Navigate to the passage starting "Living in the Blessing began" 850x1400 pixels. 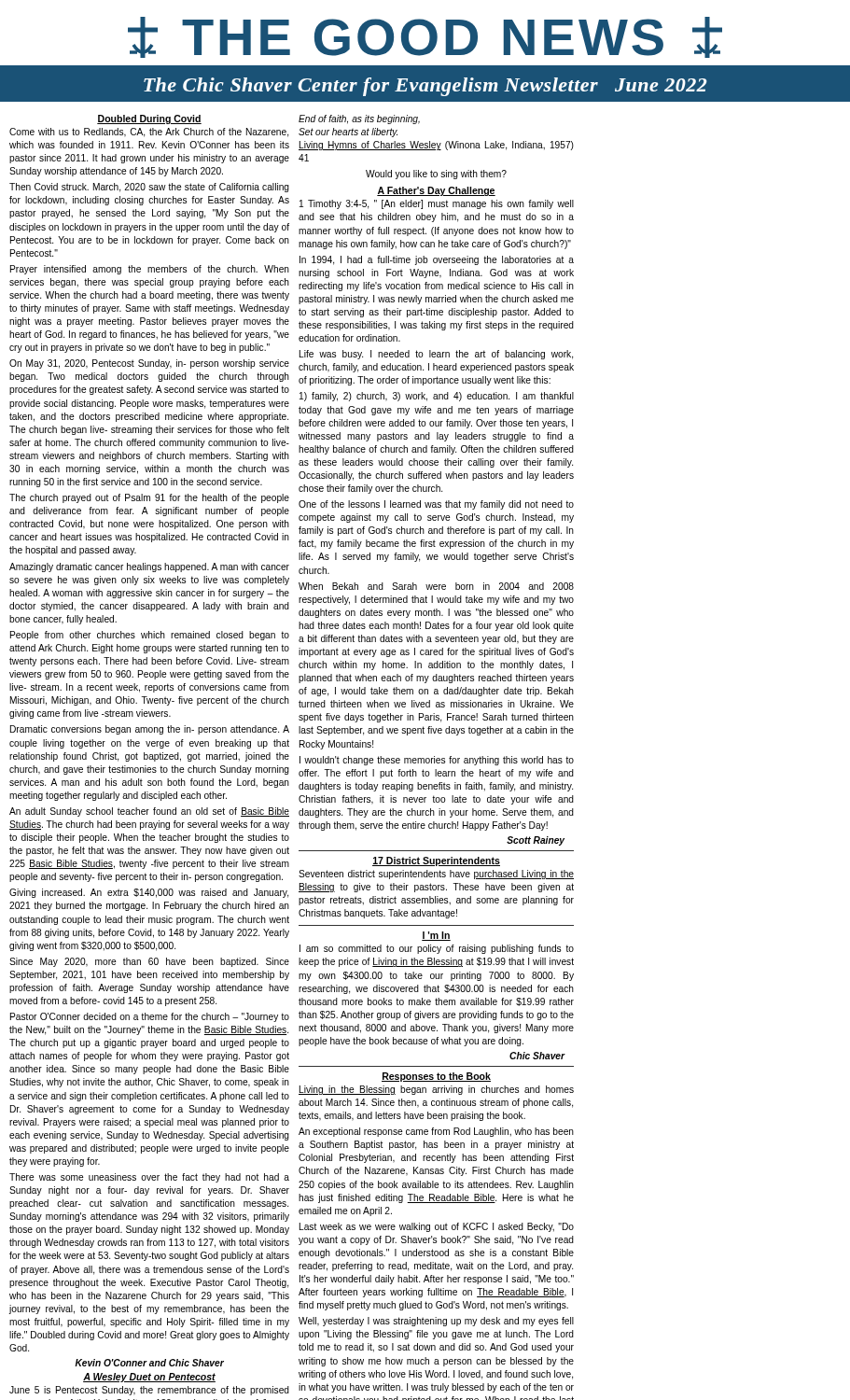tap(436, 1242)
